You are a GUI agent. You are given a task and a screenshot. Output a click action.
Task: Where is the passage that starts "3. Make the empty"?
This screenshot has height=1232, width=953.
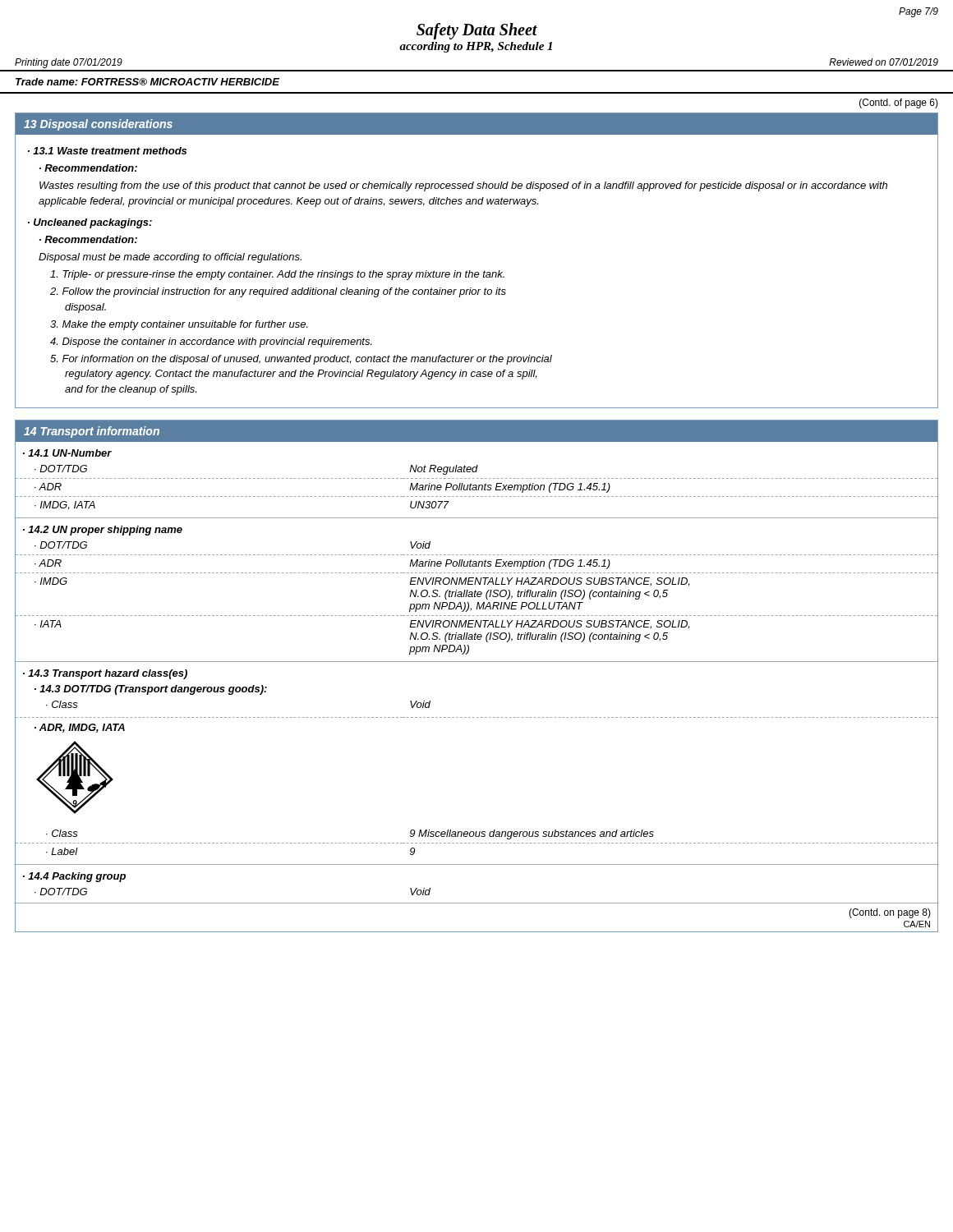pyautogui.click(x=179, y=325)
